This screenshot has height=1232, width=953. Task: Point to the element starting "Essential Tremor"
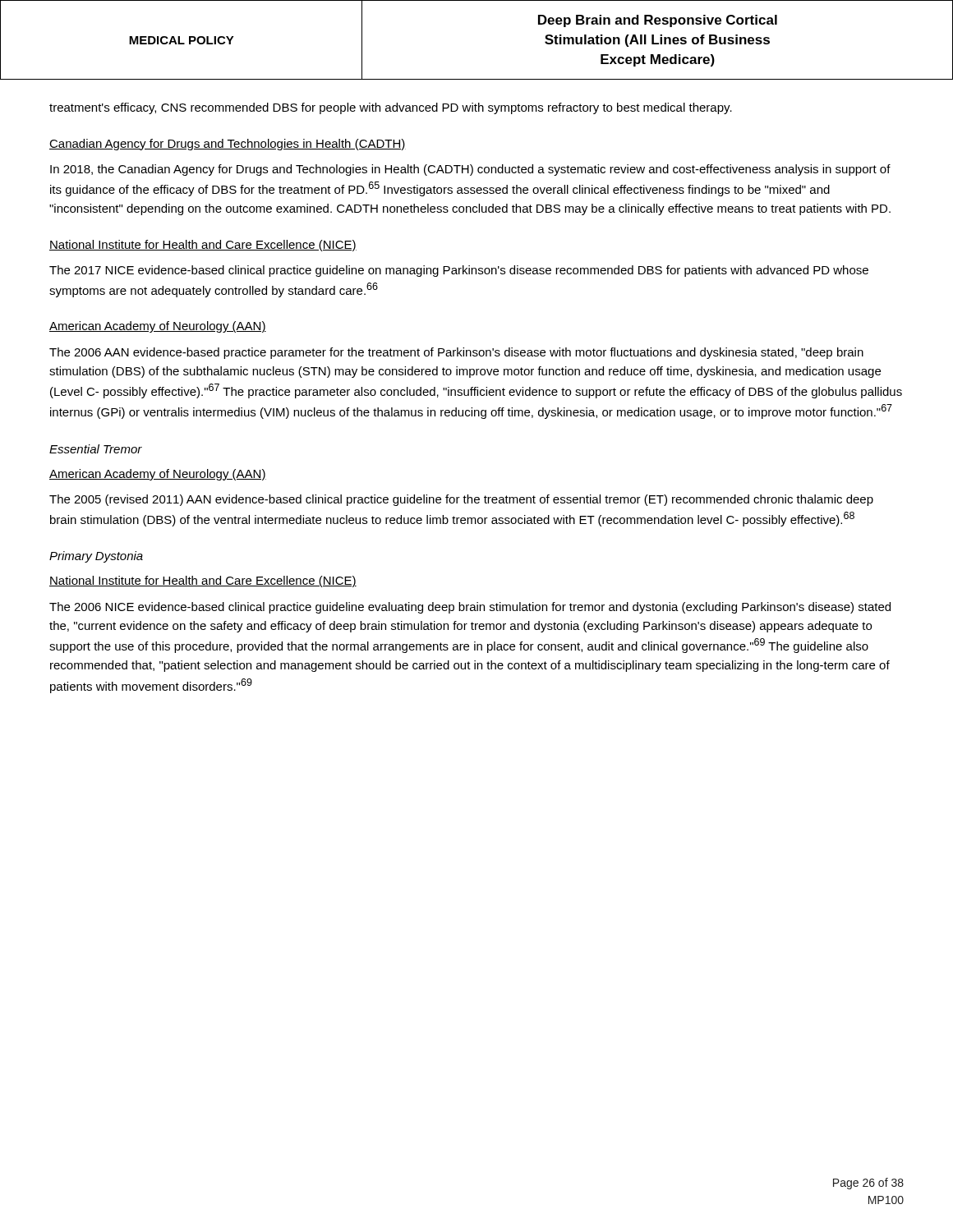click(95, 449)
